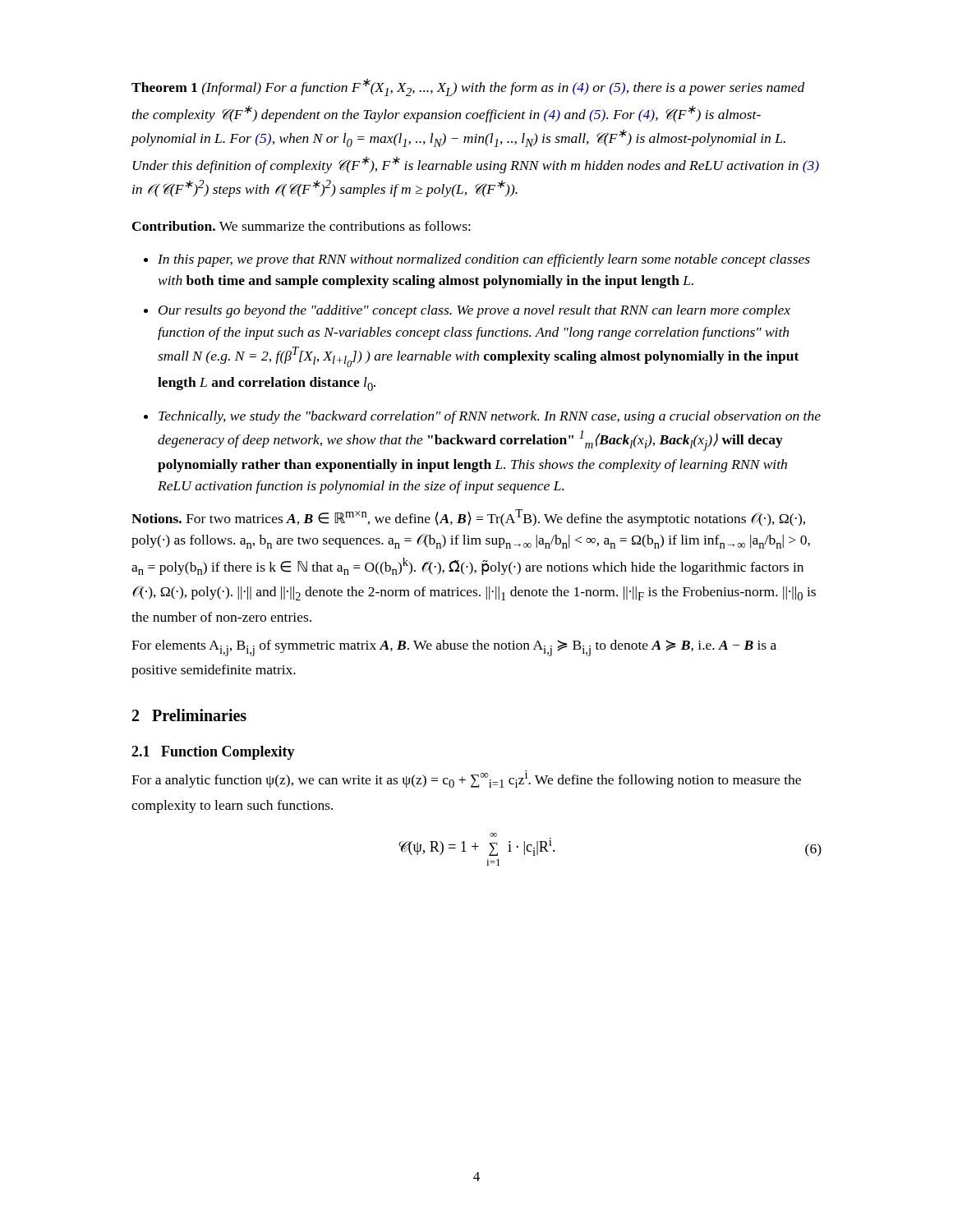Find the element starting "Contribution. We summarize the contributions as"
The image size is (953, 1232).
click(476, 226)
